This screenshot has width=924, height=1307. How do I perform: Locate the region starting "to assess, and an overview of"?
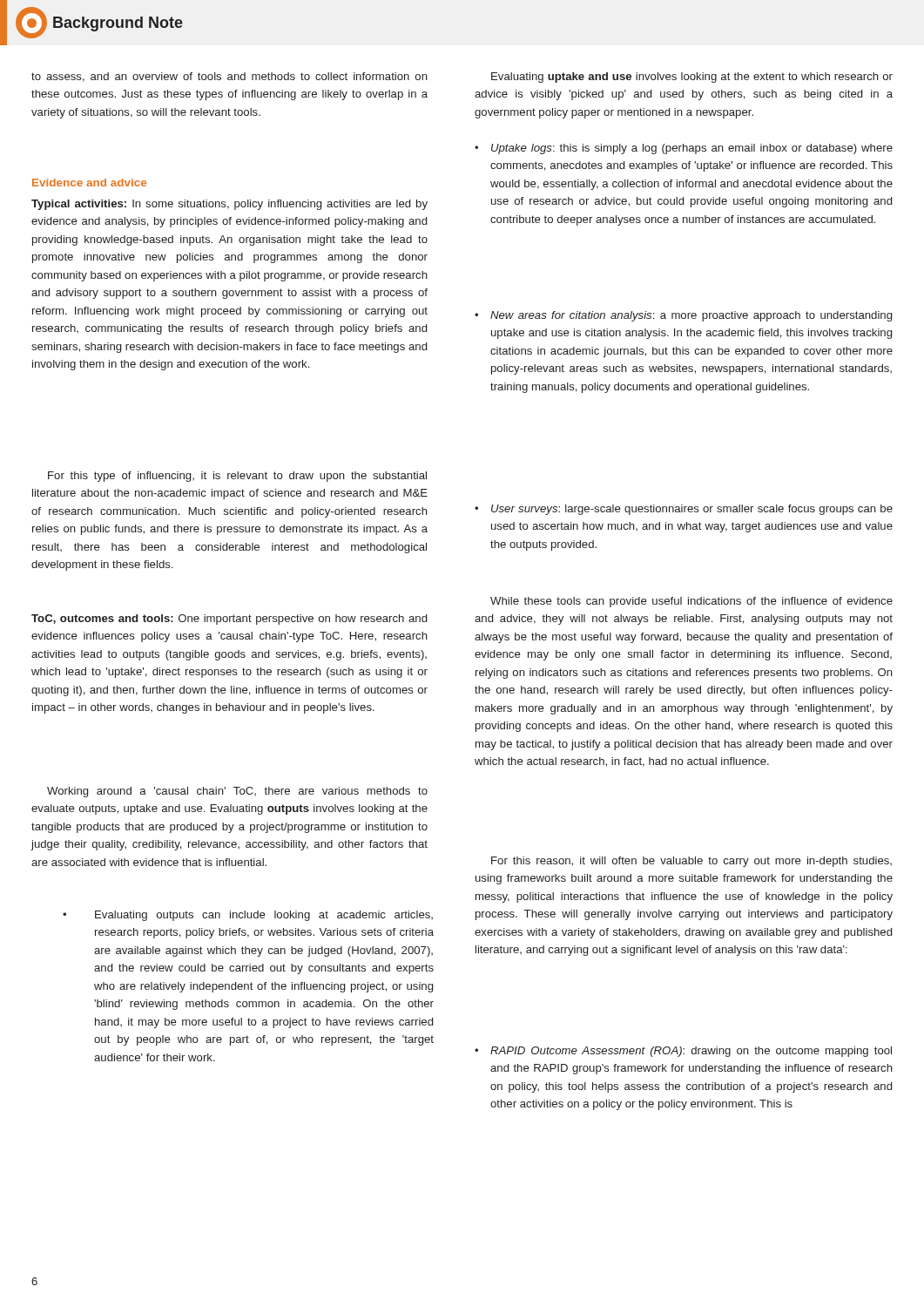[x=229, y=94]
